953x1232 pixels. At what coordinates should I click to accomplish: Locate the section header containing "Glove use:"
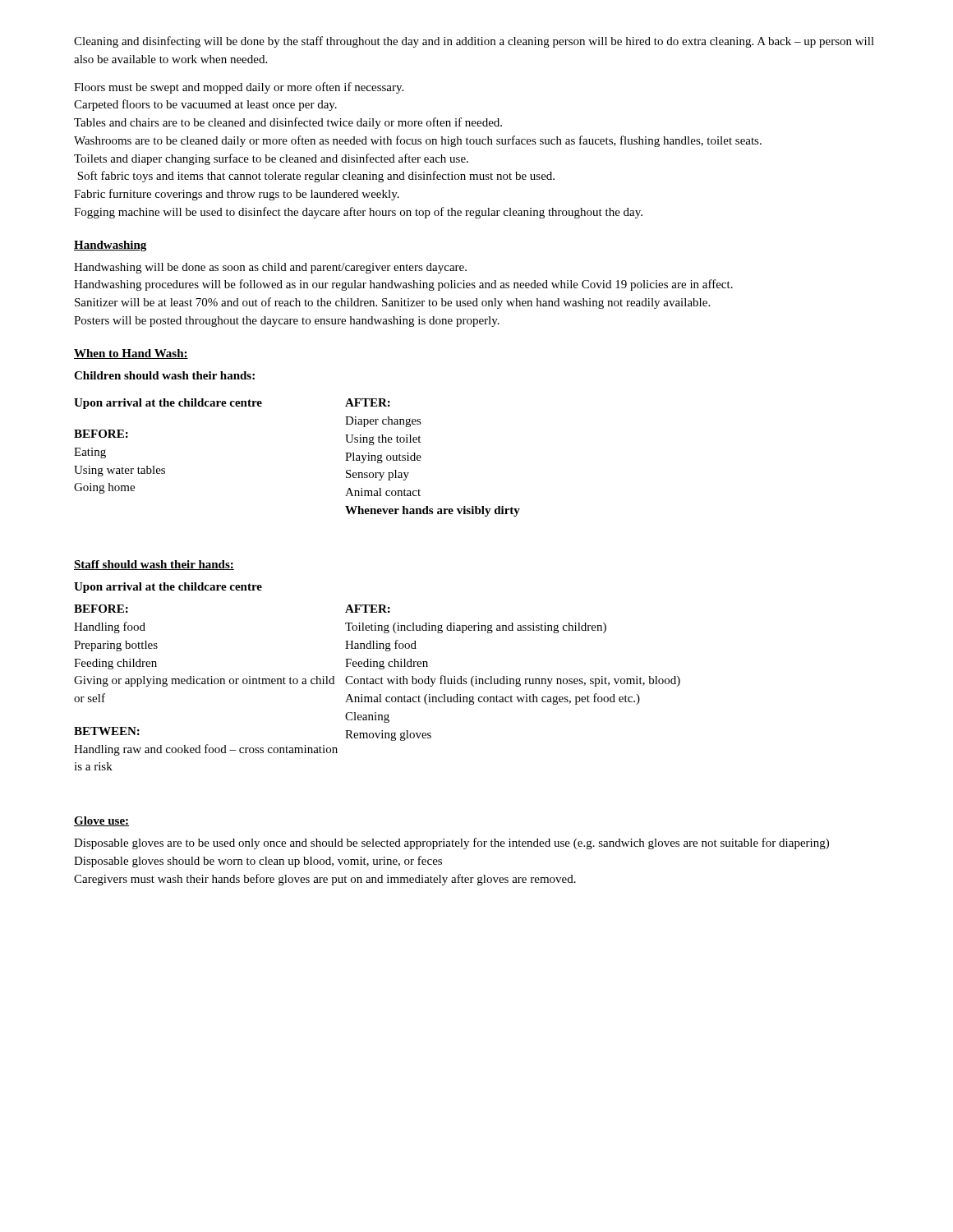(x=101, y=821)
